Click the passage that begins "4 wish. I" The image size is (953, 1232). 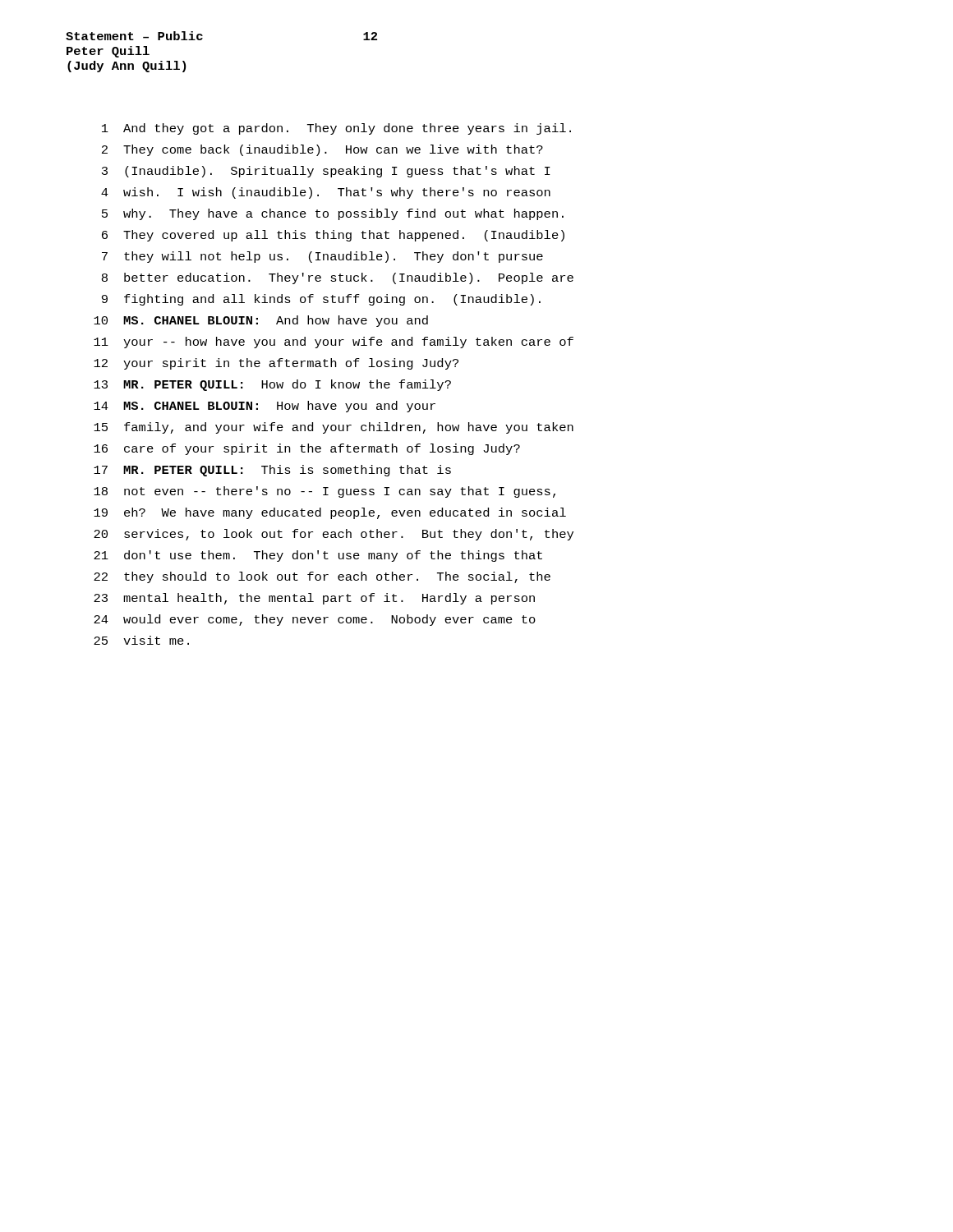coord(476,193)
